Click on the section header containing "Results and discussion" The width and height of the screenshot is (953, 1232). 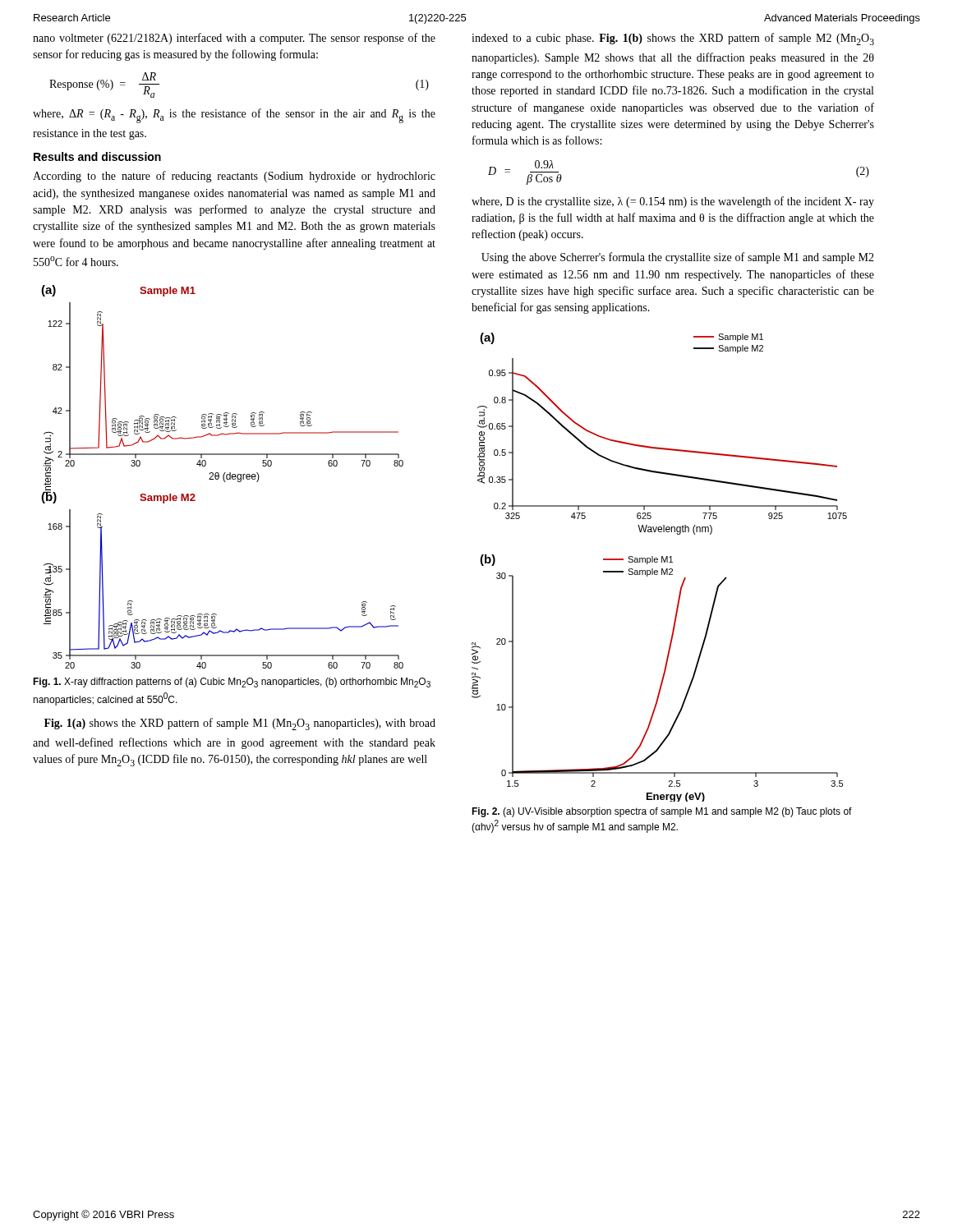pyautogui.click(x=97, y=157)
